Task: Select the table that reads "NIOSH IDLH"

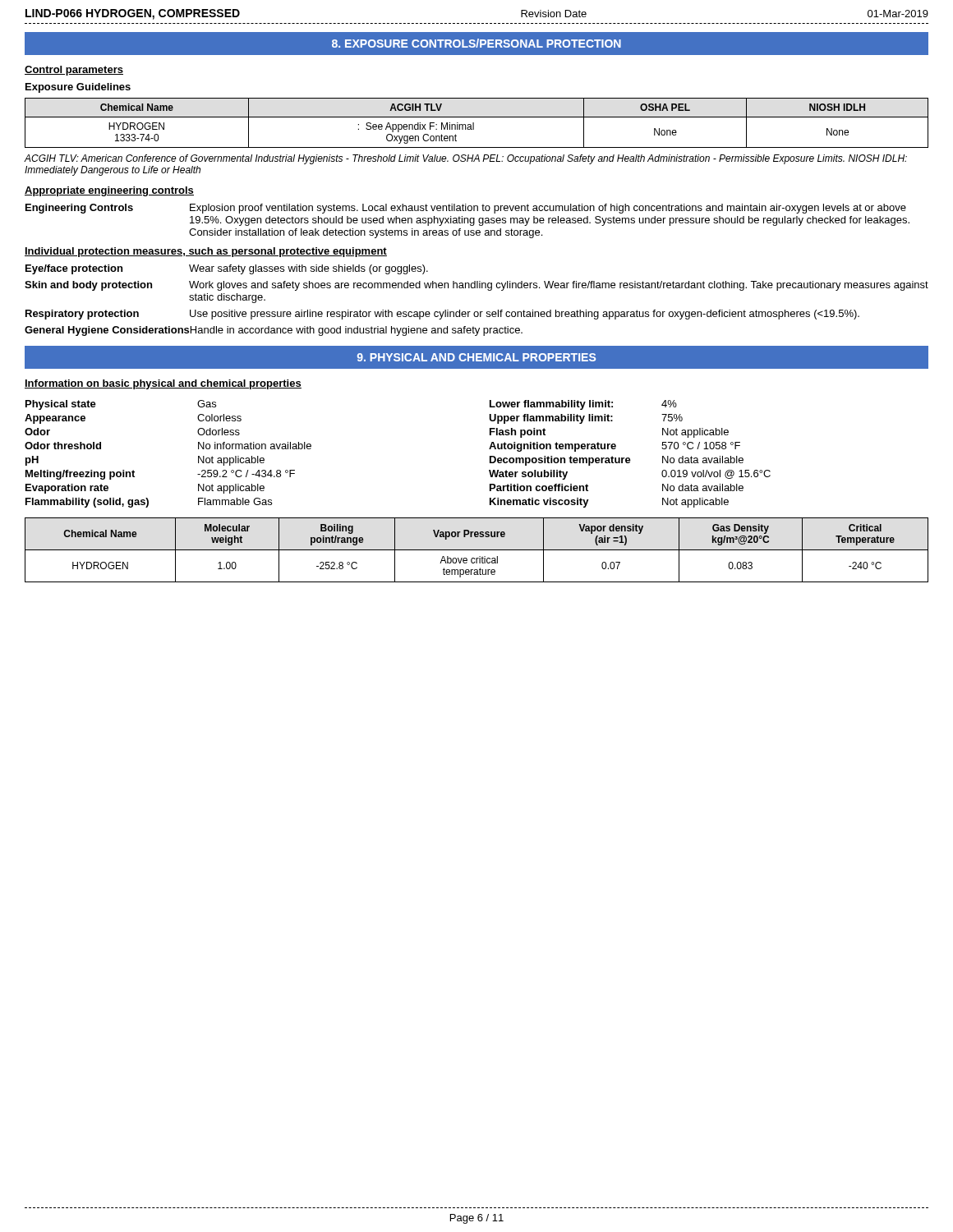Action: tap(476, 123)
